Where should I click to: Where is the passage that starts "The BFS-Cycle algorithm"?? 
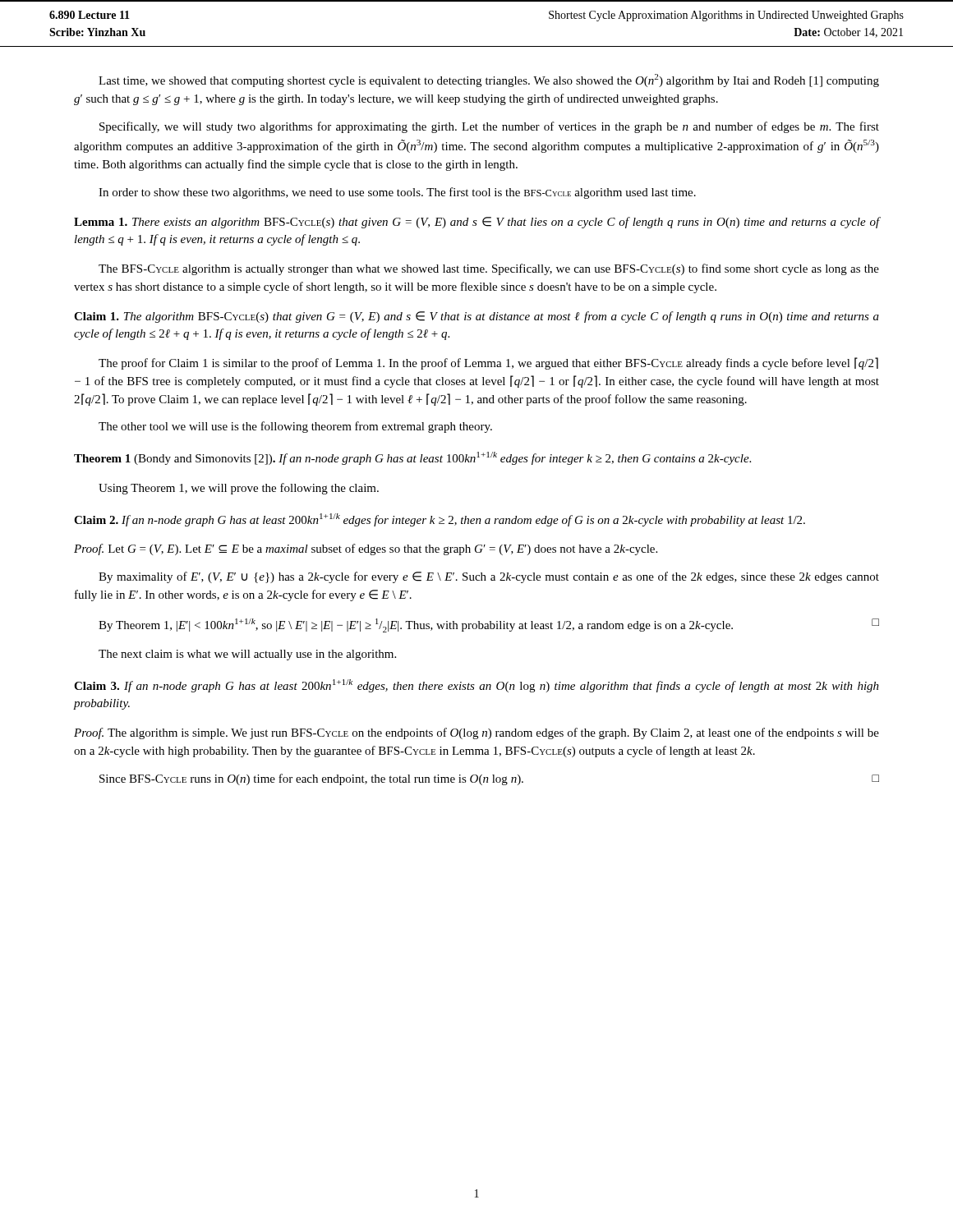[x=476, y=278]
